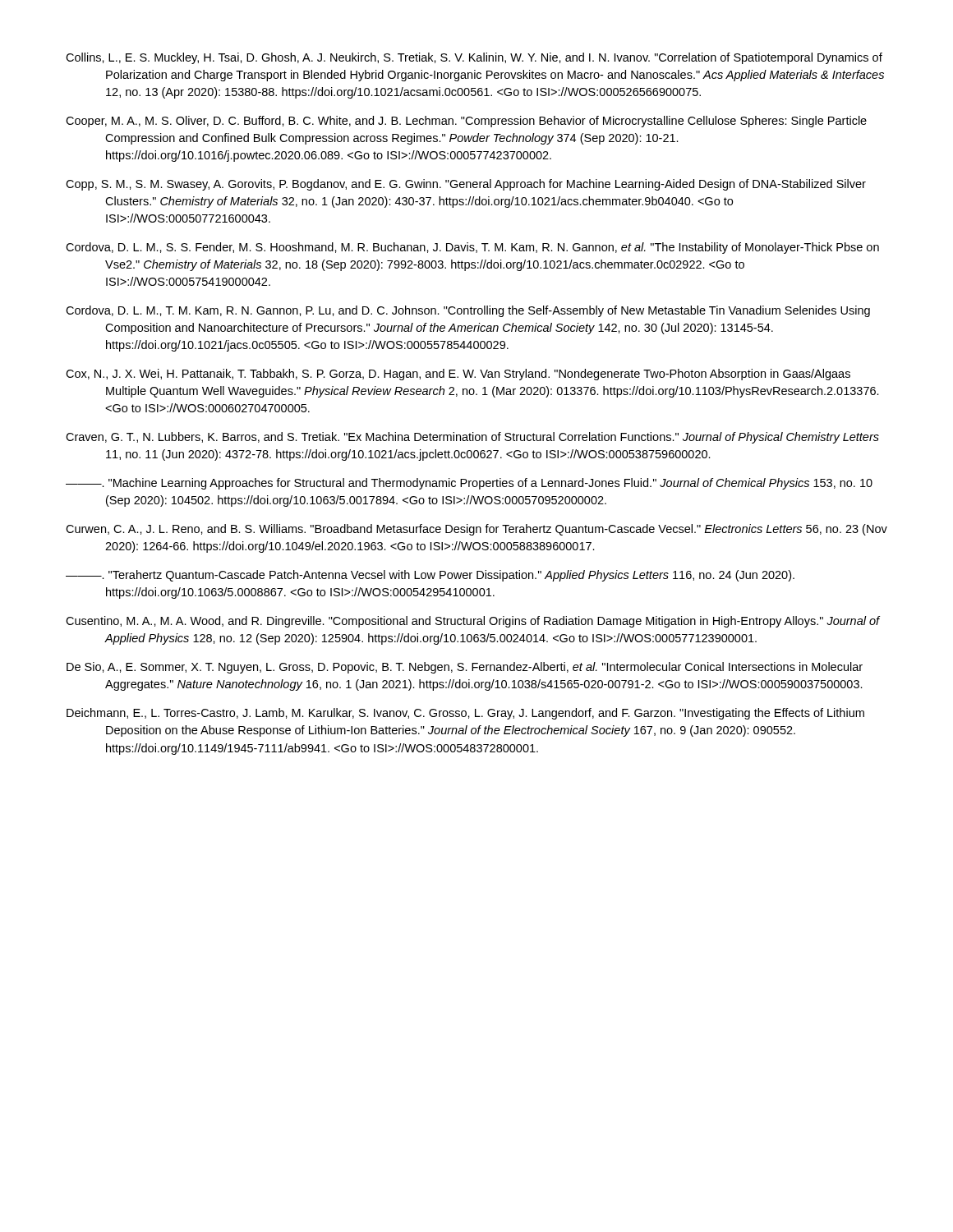Screen dimensions: 1232x953
Task: Click on the passage starting "Copp, S. M., S. M. Swasey,"
Action: click(x=485, y=201)
